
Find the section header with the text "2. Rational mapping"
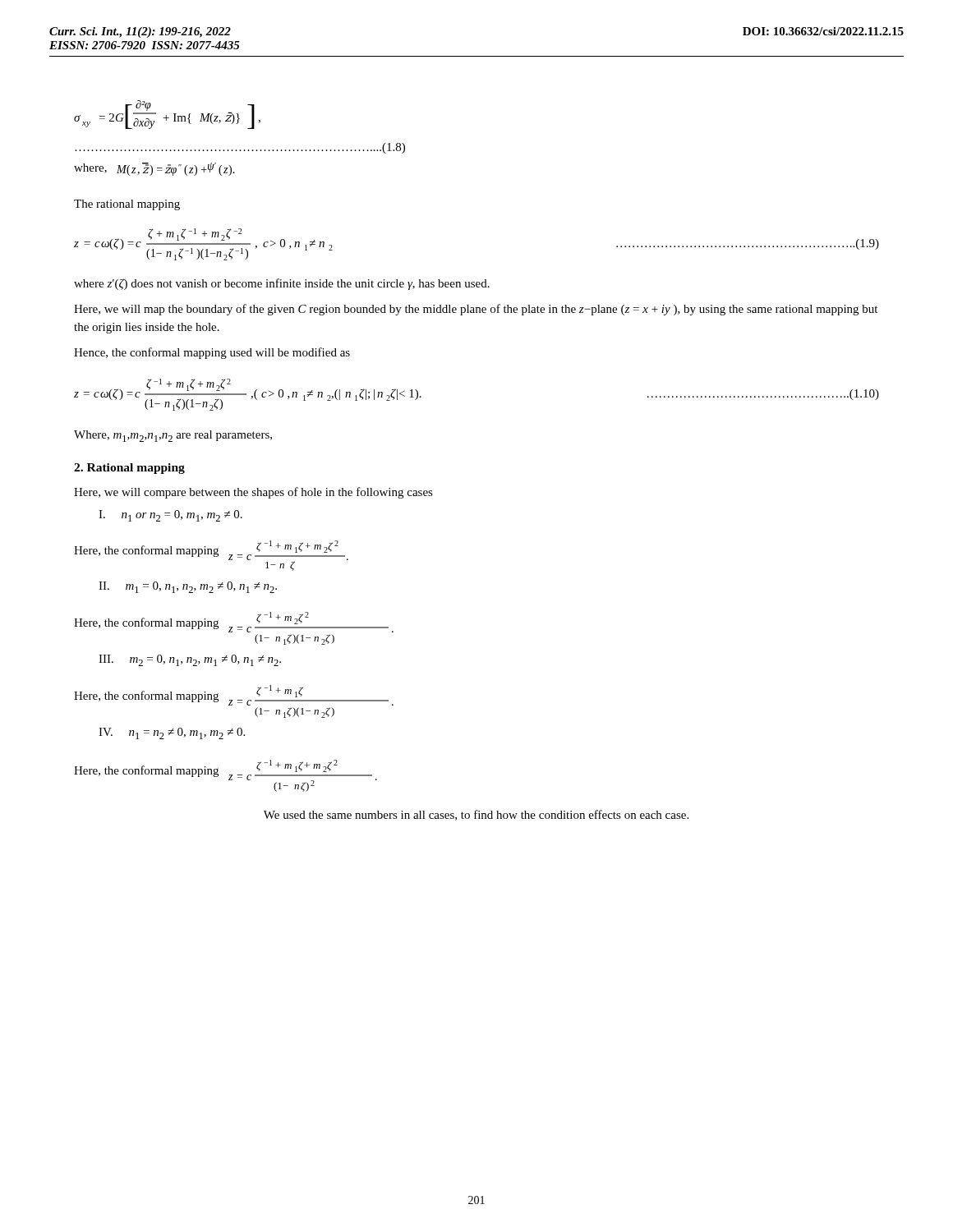click(129, 467)
